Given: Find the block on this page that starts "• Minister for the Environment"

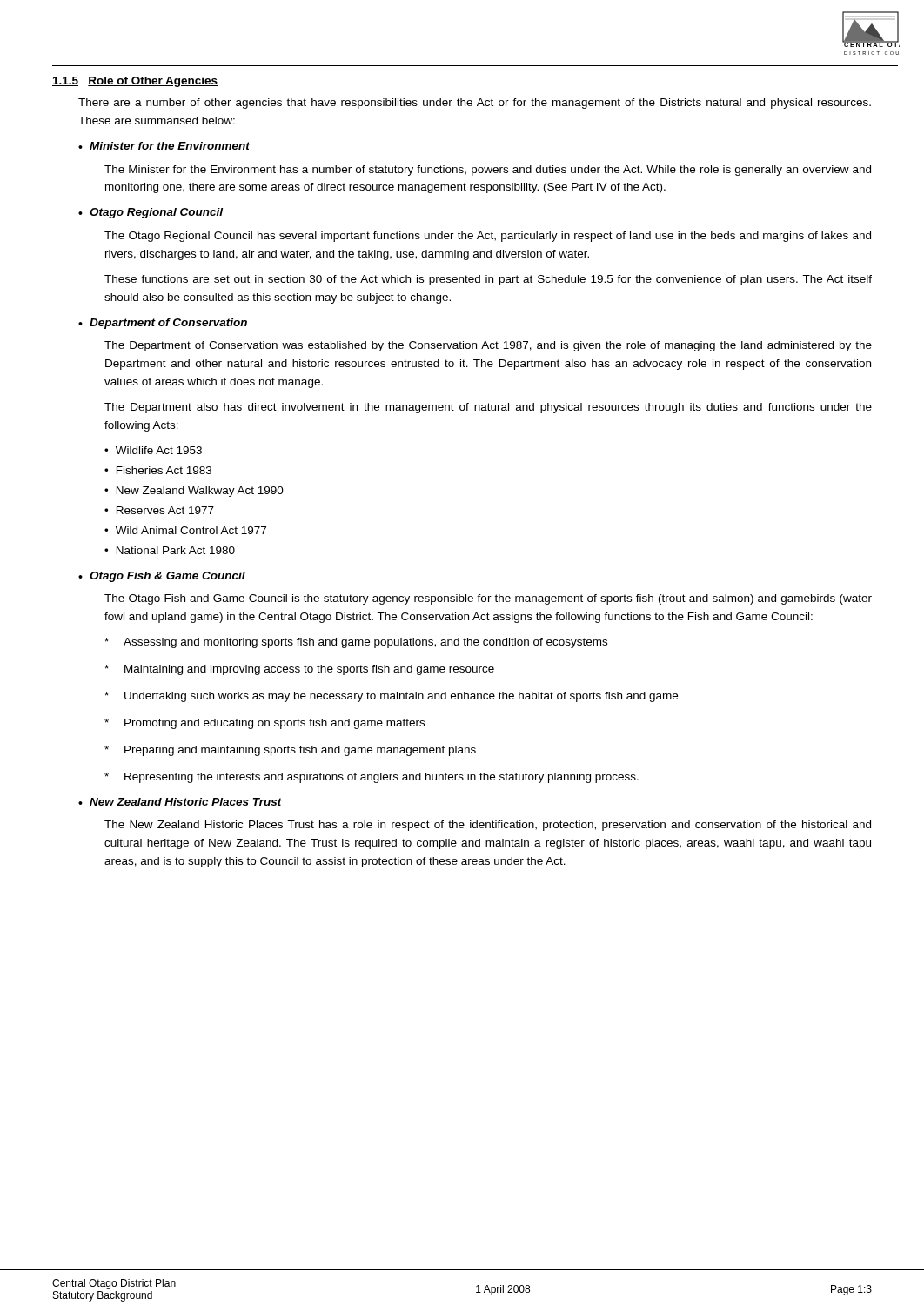Looking at the screenshot, I should [462, 167].
